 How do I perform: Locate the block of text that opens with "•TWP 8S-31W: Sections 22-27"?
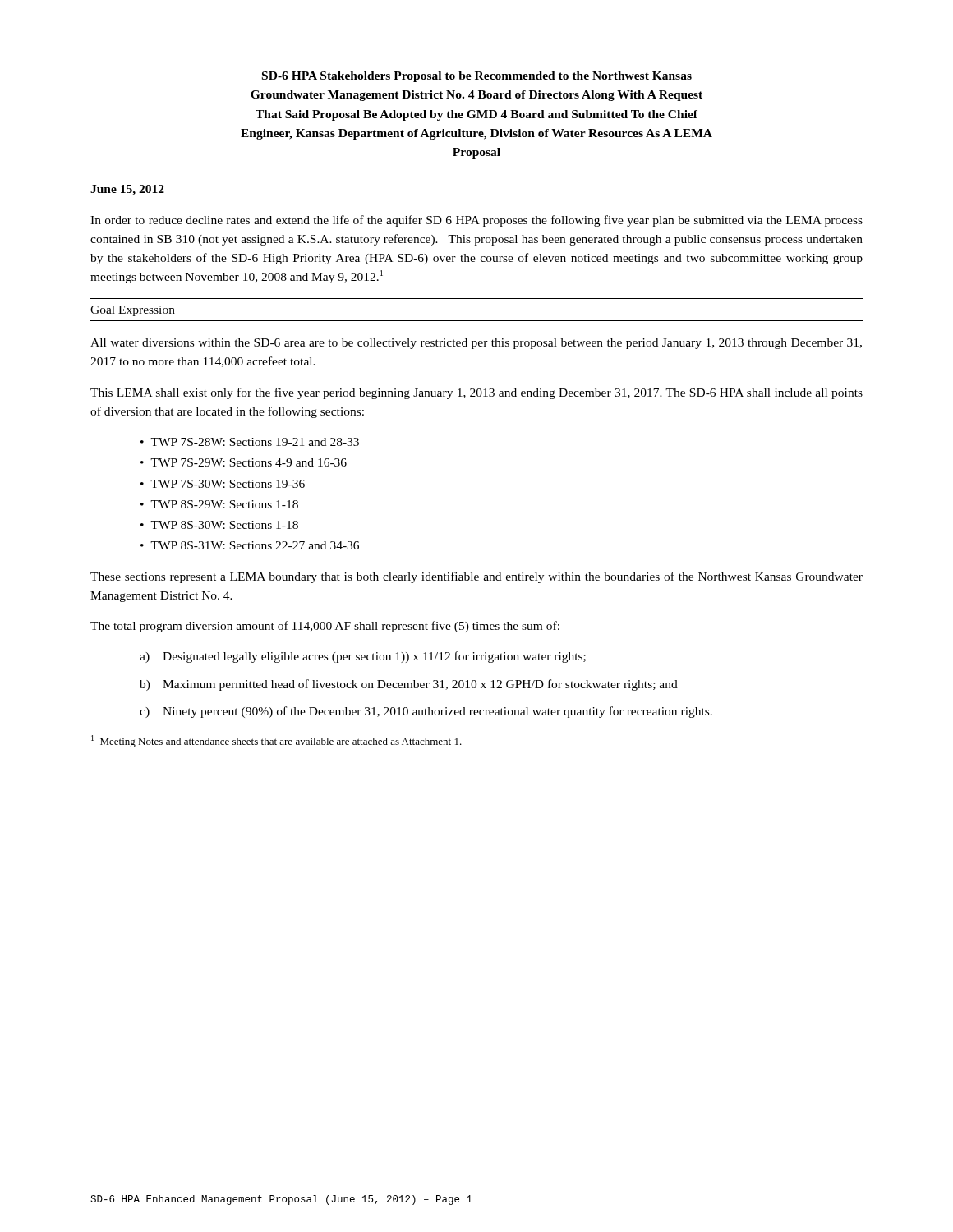tap(250, 545)
